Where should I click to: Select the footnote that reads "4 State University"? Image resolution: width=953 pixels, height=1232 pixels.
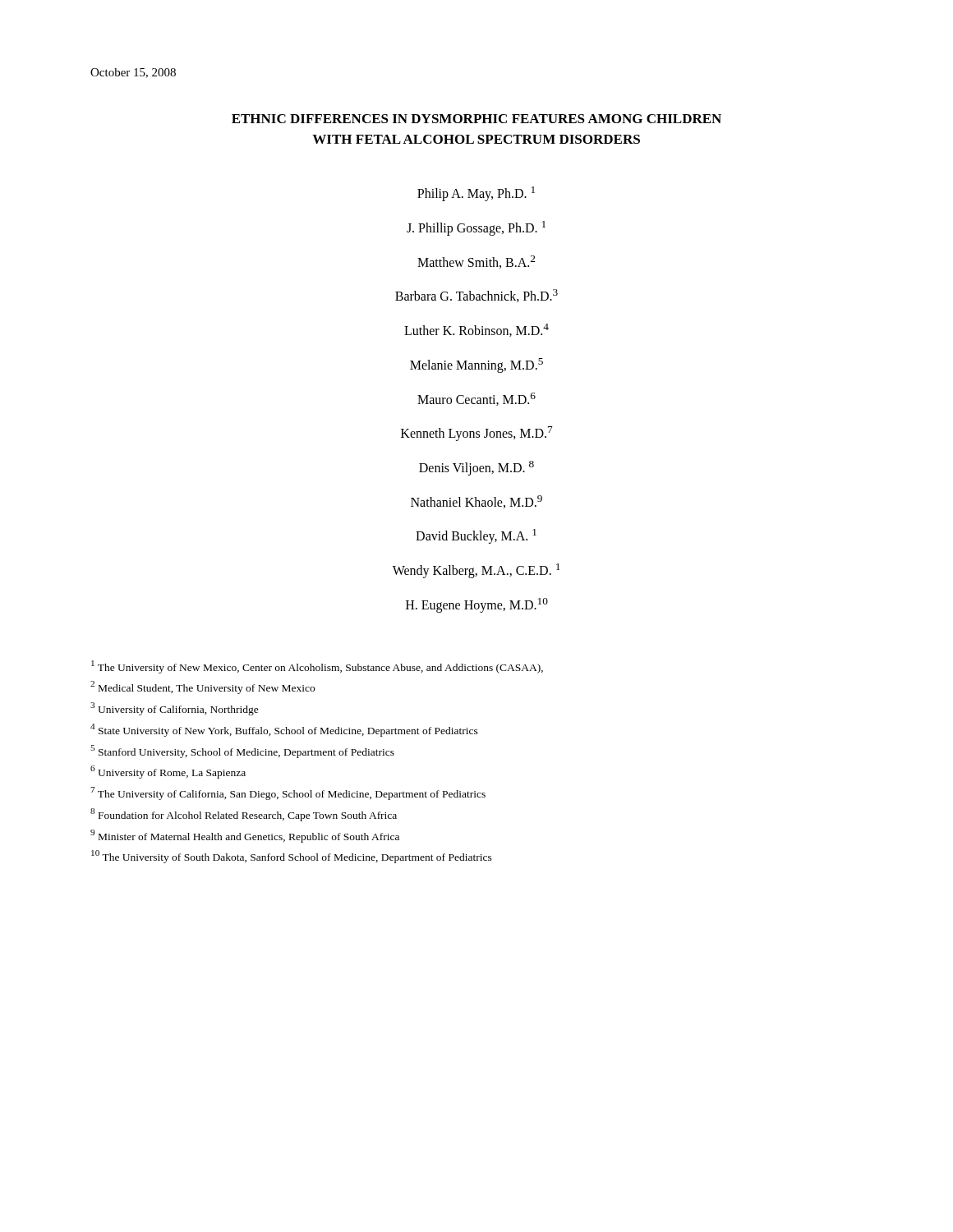tap(284, 729)
